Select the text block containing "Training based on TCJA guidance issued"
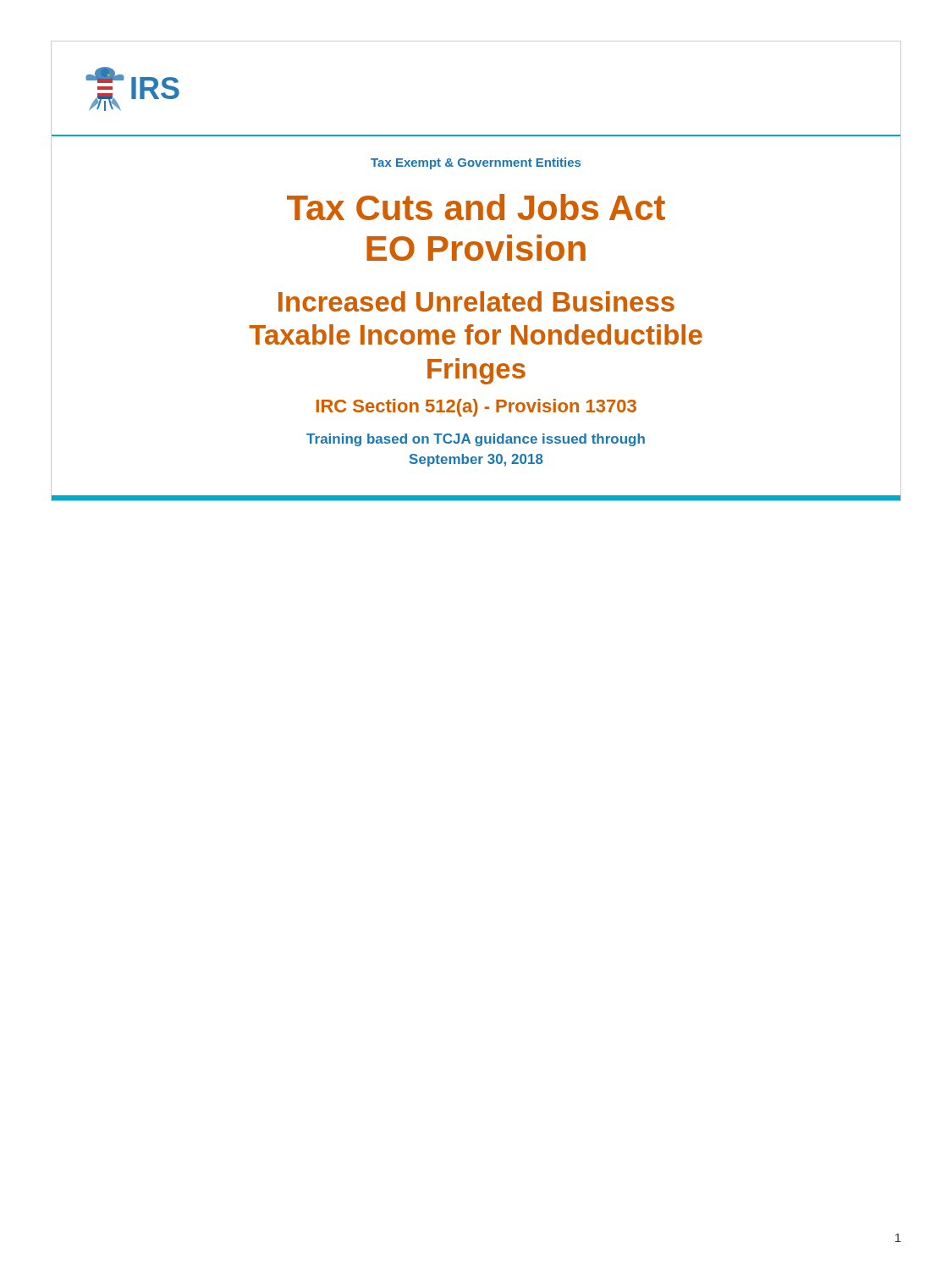 476,449
